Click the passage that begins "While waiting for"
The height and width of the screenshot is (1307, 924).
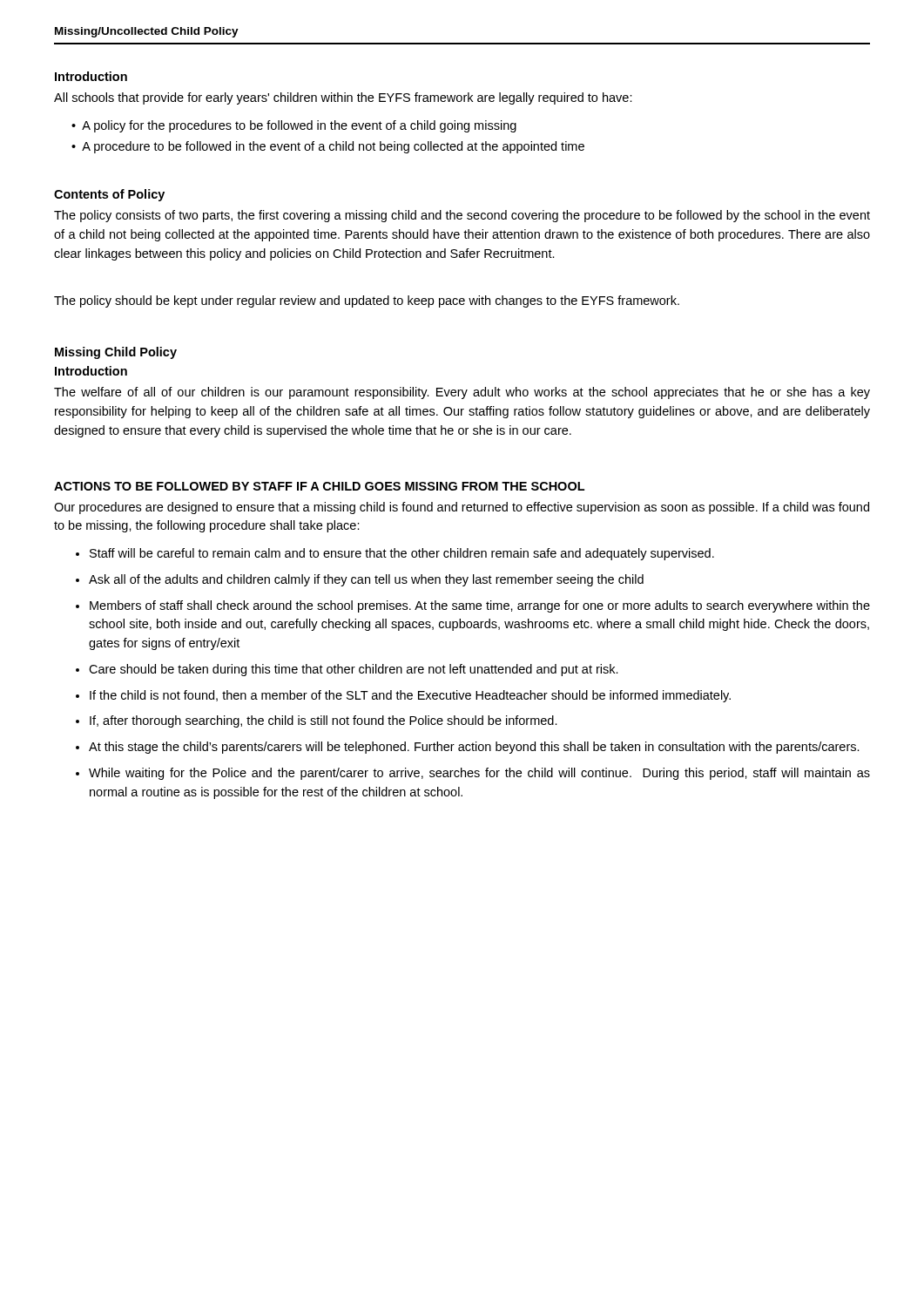[479, 782]
